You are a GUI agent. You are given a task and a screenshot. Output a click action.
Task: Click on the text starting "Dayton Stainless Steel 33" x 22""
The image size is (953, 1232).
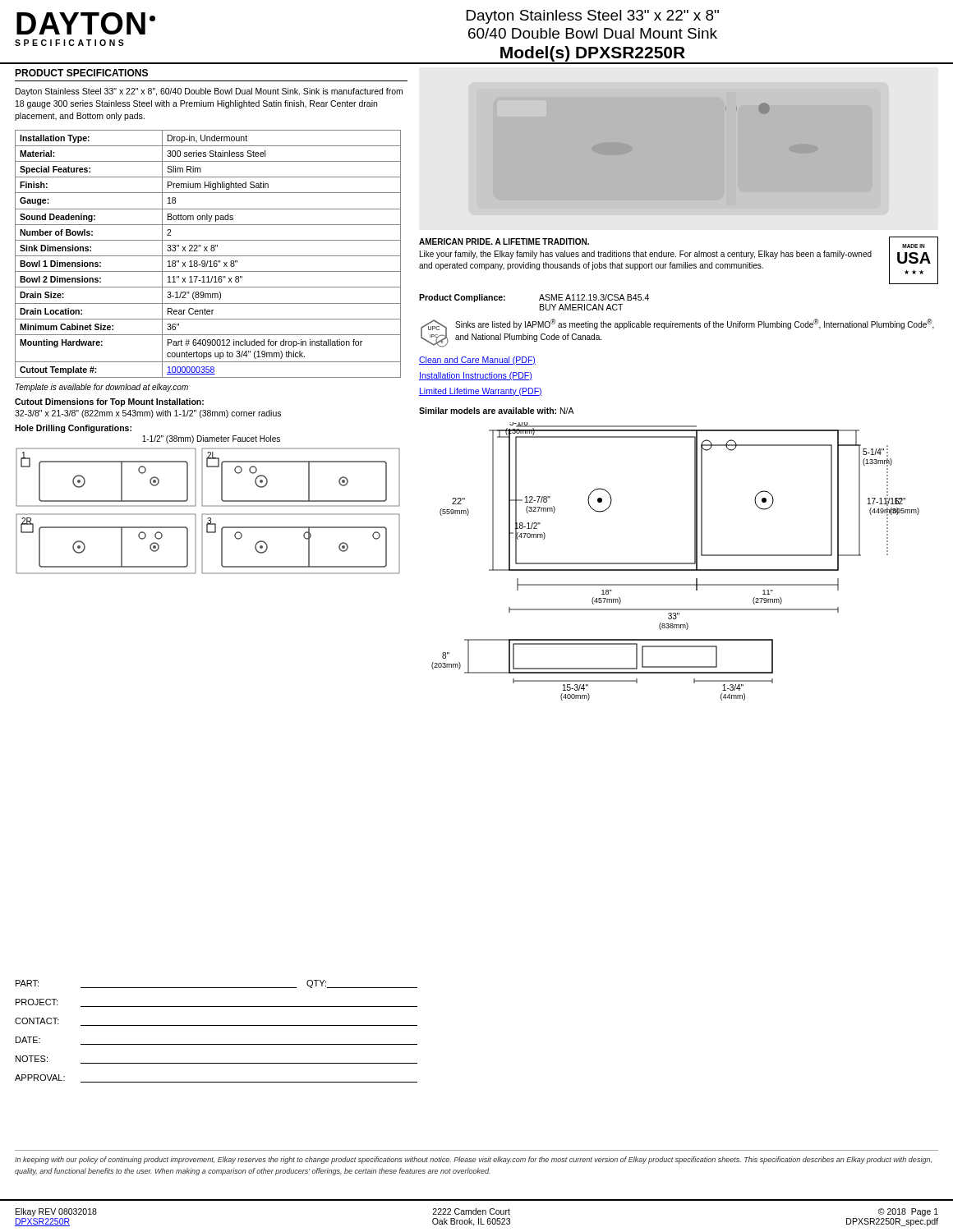click(209, 104)
